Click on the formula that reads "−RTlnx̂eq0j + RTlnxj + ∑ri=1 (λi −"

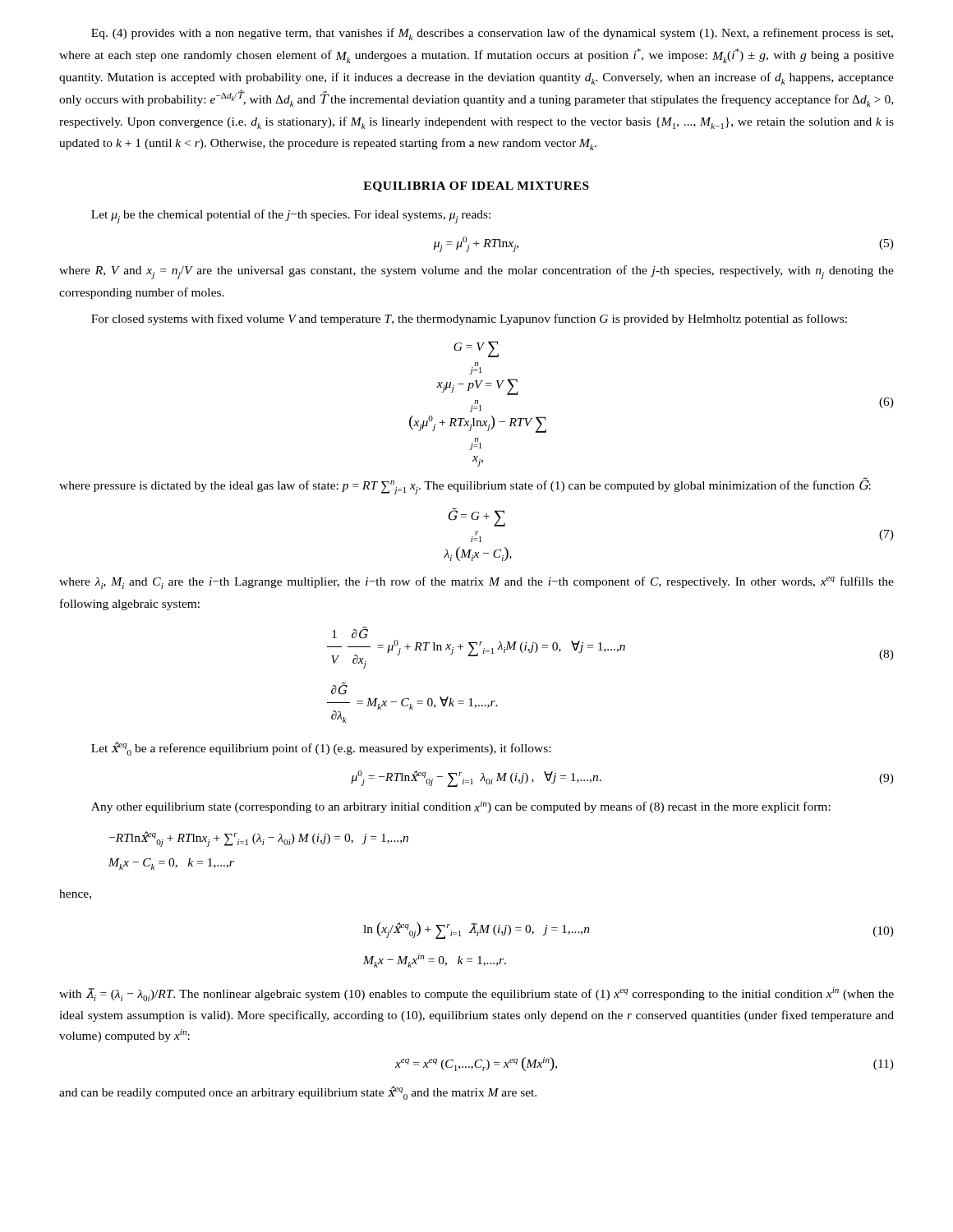[259, 839]
